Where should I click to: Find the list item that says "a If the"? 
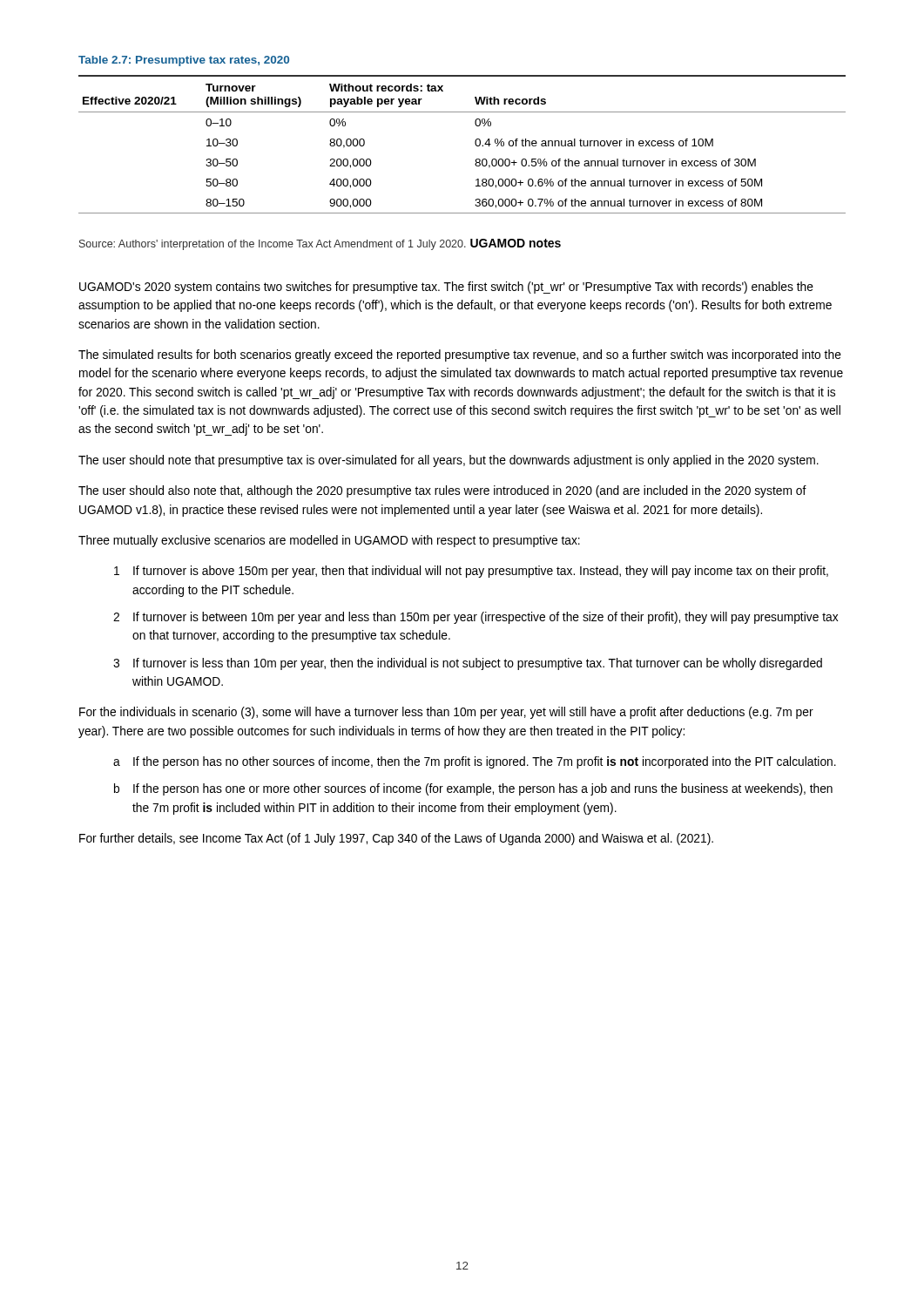tap(462, 762)
